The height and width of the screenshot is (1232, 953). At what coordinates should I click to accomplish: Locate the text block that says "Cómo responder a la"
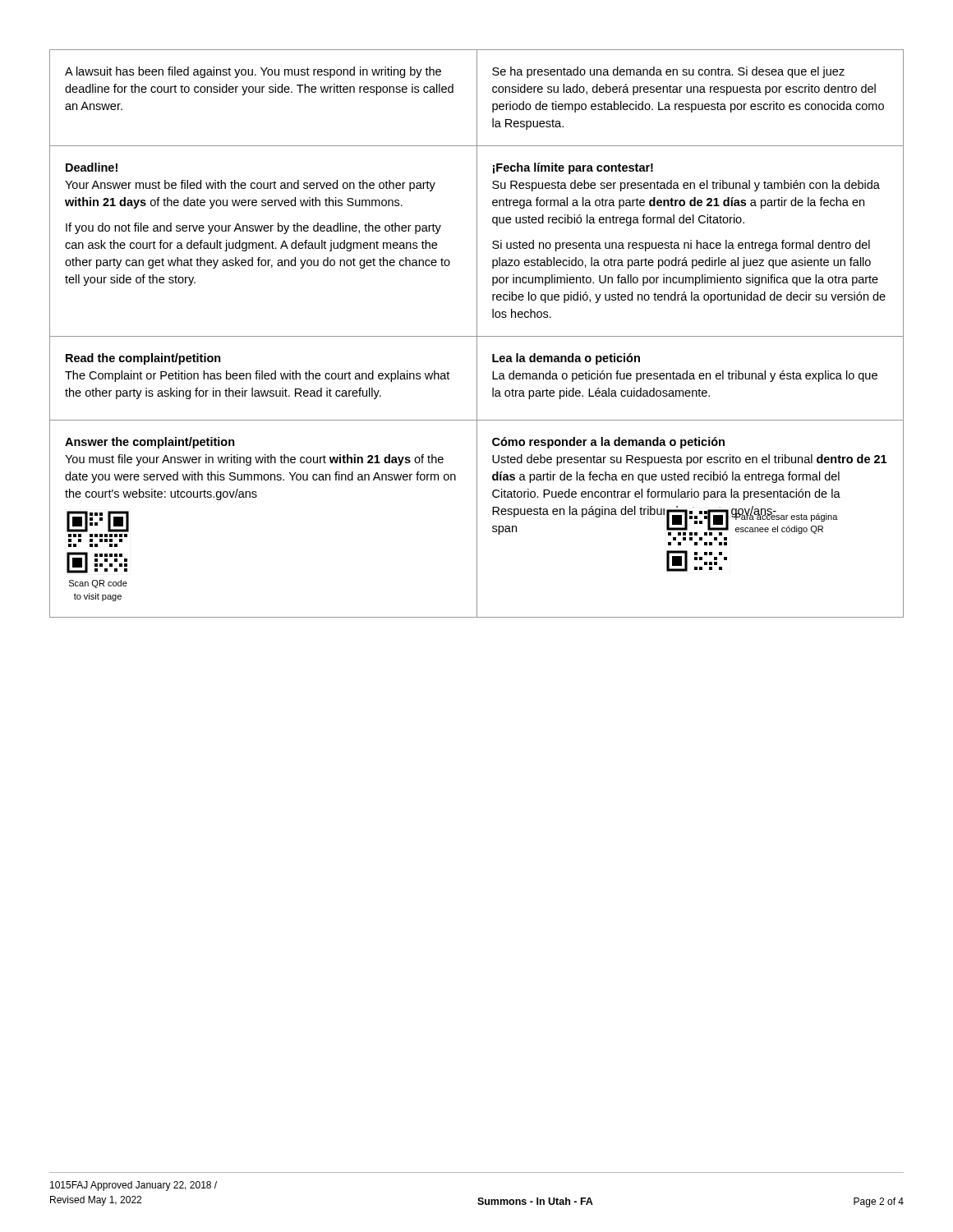point(690,504)
